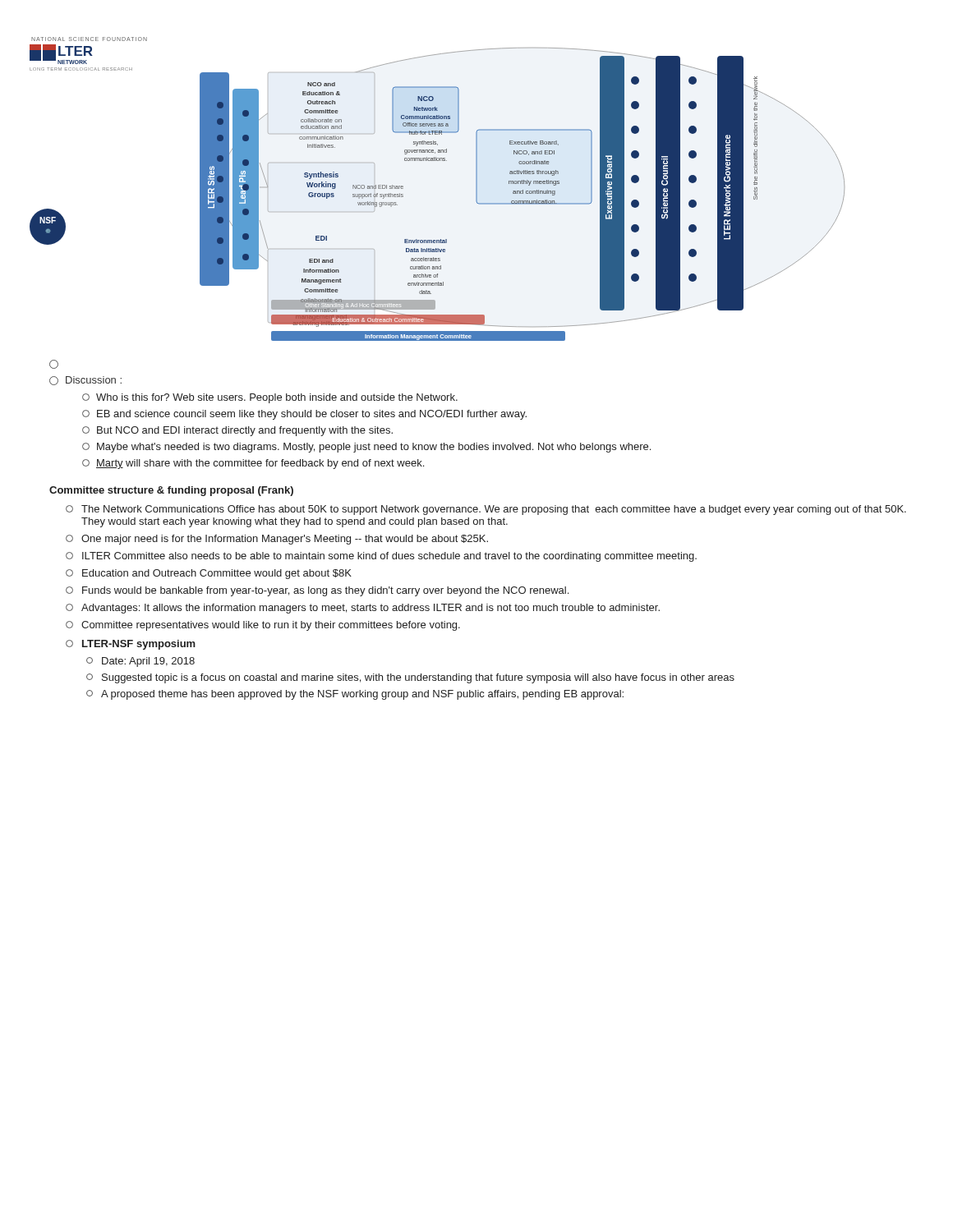The height and width of the screenshot is (1232, 953).
Task: Click on the list item that reads "Discussion :"
Action: tap(86, 380)
